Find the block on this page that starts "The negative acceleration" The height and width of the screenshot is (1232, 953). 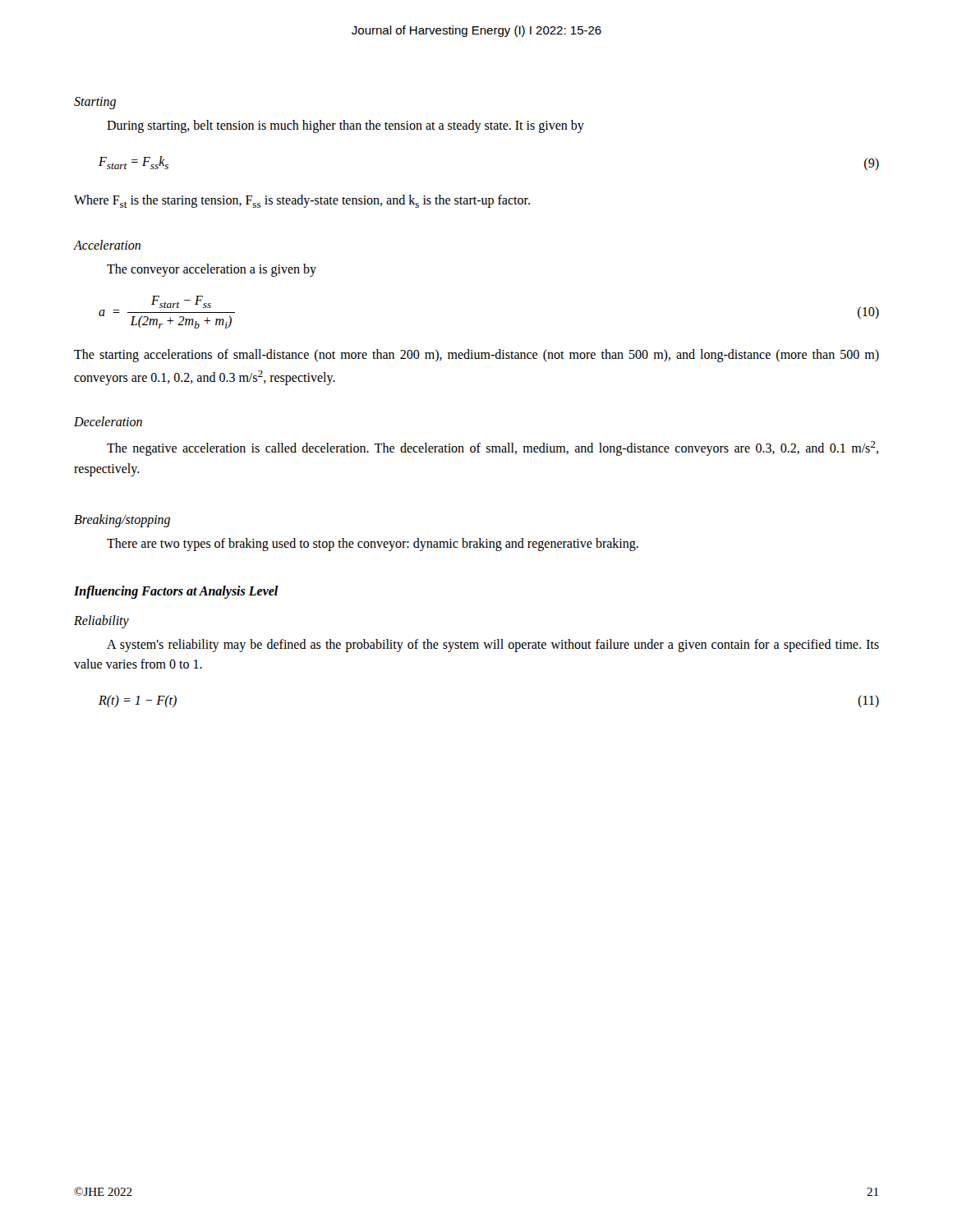click(x=476, y=457)
